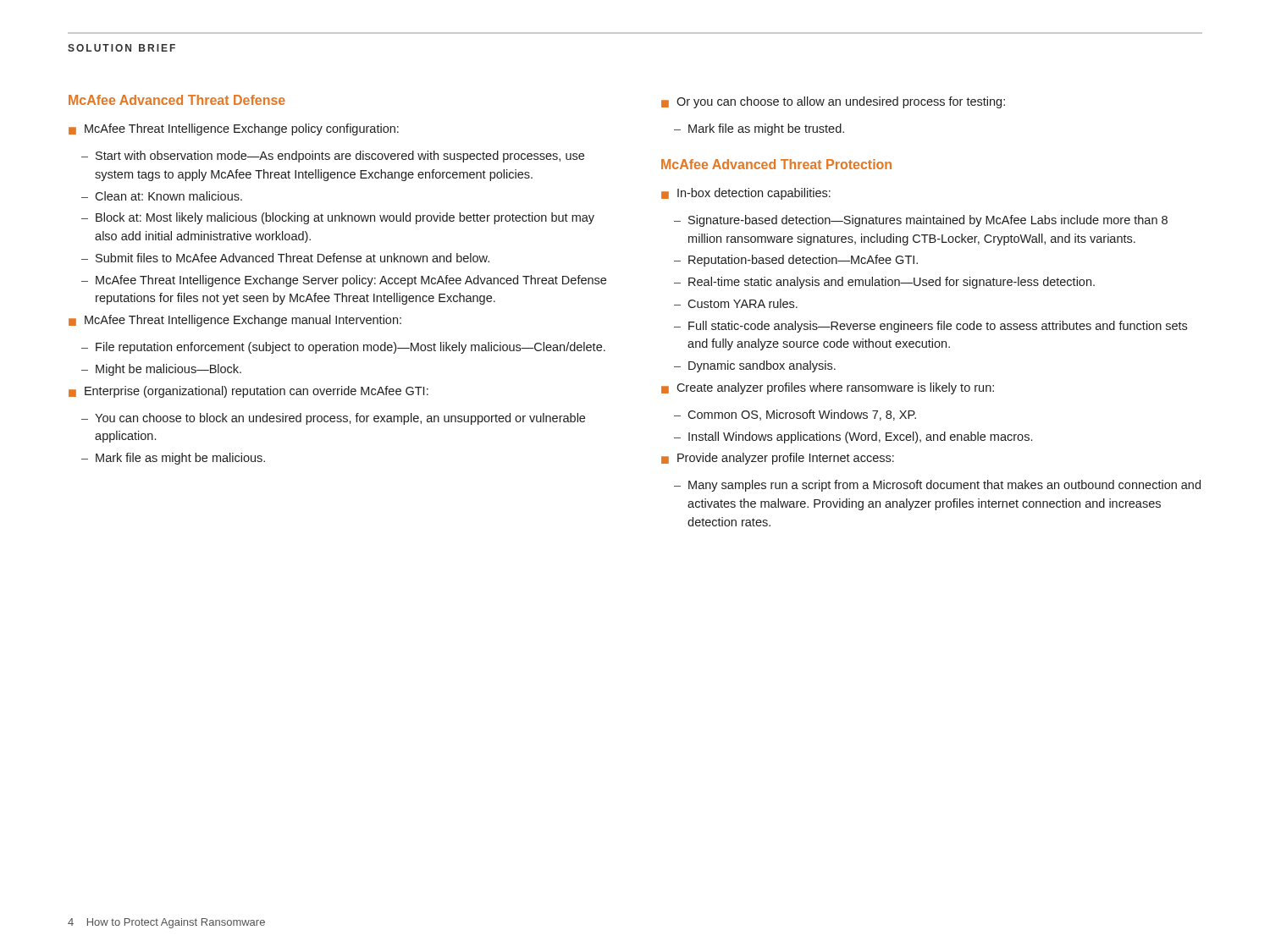Where is the passage that starts "– Install Windows applications (Word, Excel),"?

[x=854, y=437]
